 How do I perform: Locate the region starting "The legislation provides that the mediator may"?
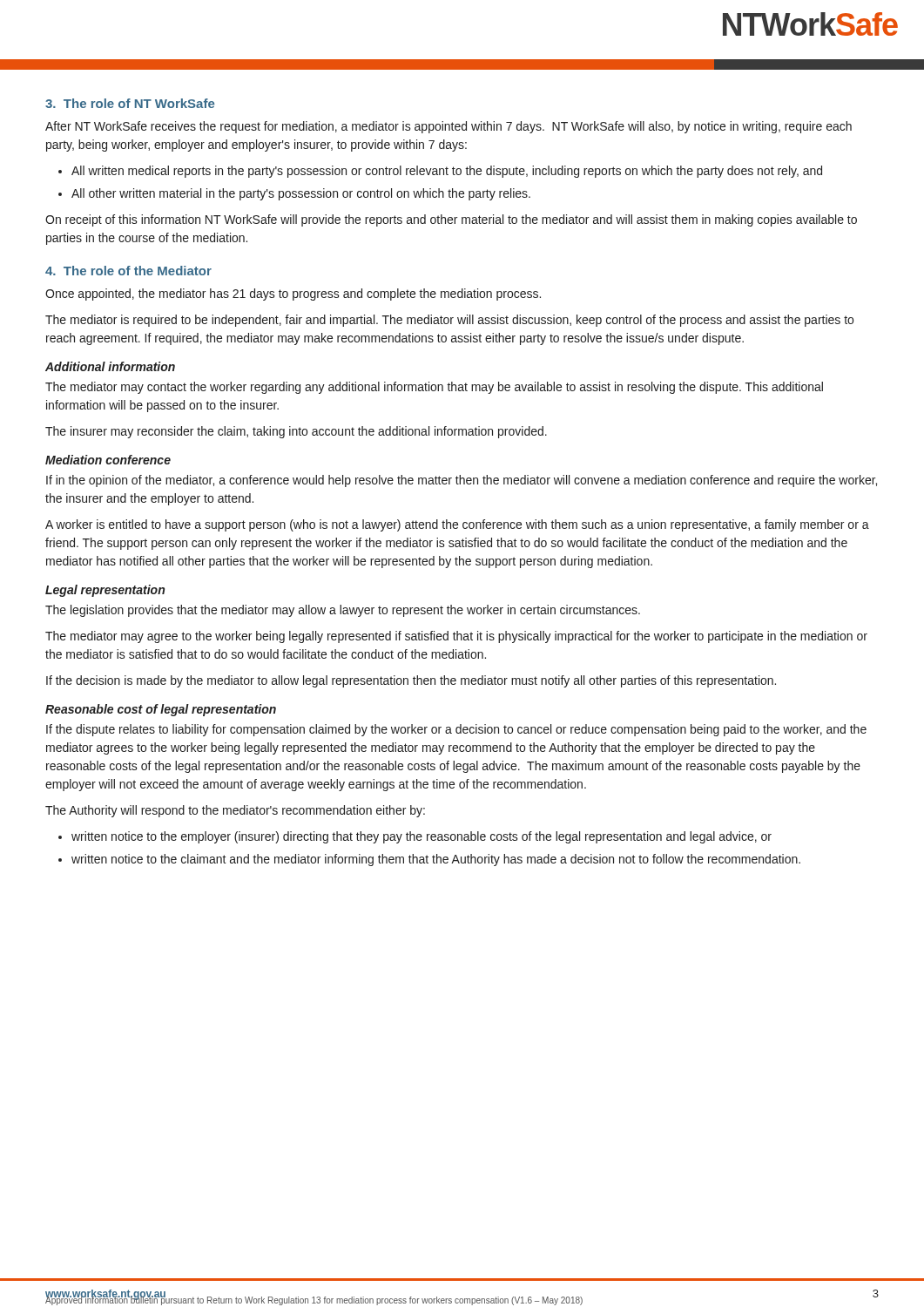point(462,610)
